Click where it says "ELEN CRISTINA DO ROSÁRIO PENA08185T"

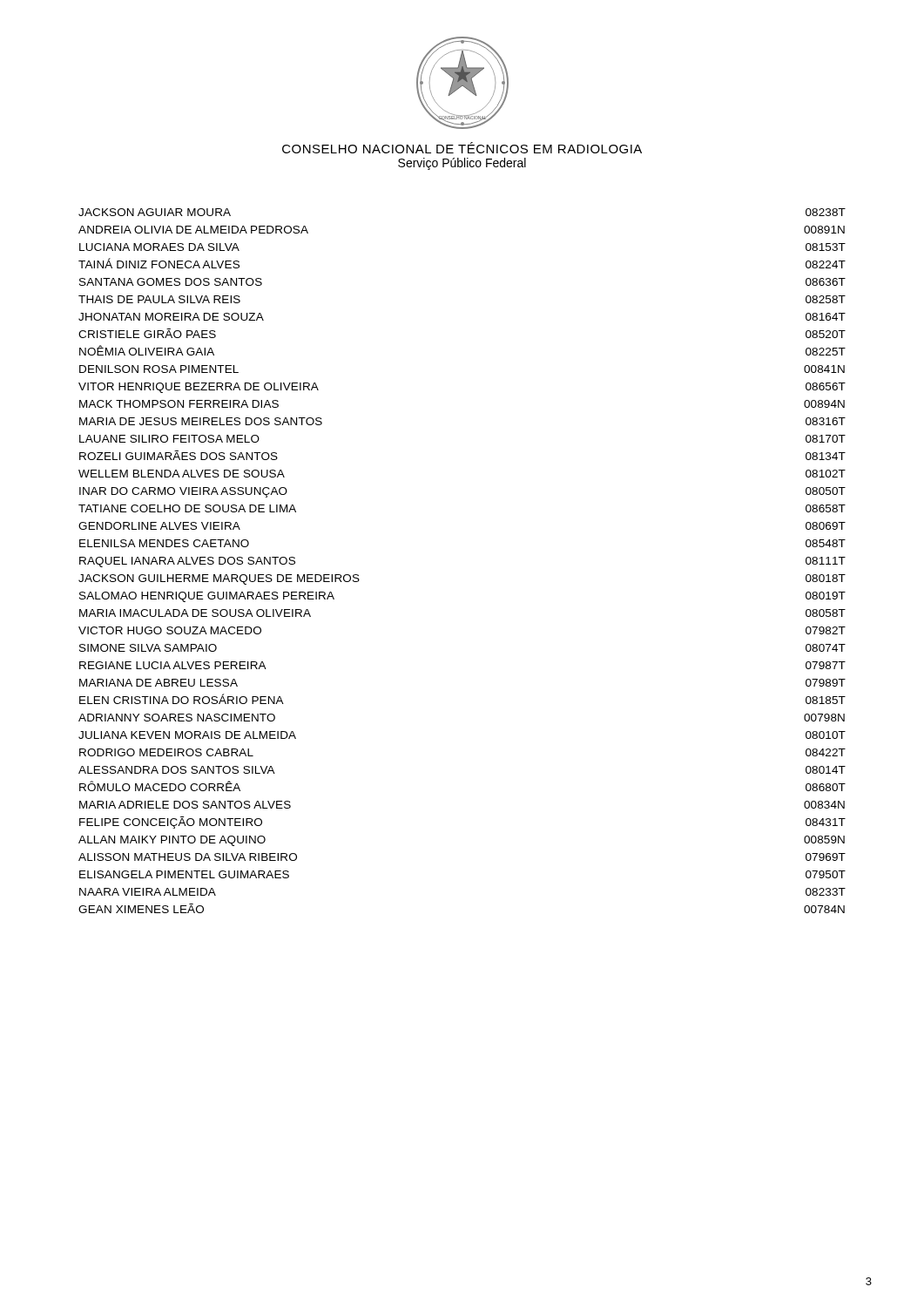click(x=183, y=698)
